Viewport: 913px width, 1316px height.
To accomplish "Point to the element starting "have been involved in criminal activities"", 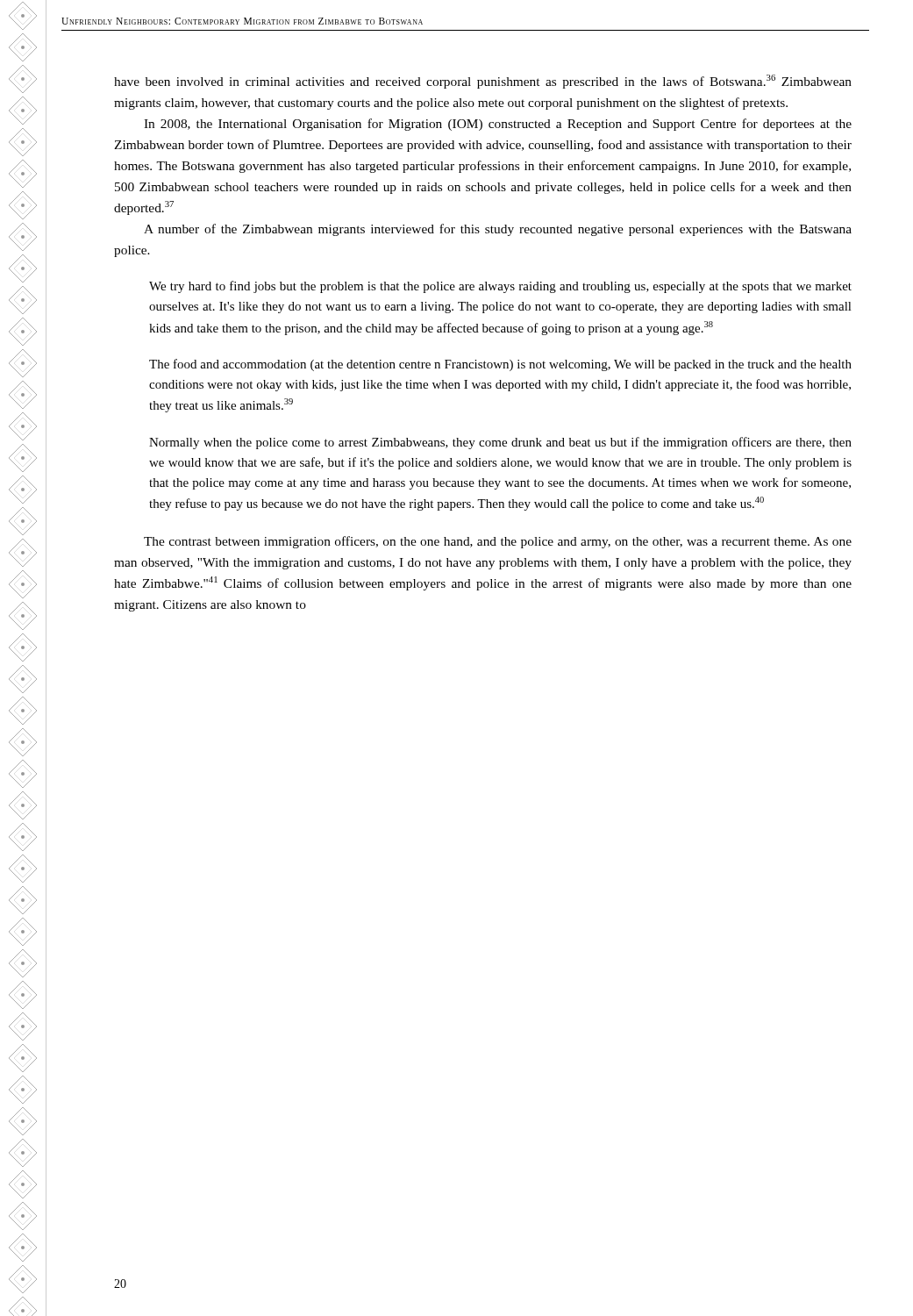I will [483, 165].
